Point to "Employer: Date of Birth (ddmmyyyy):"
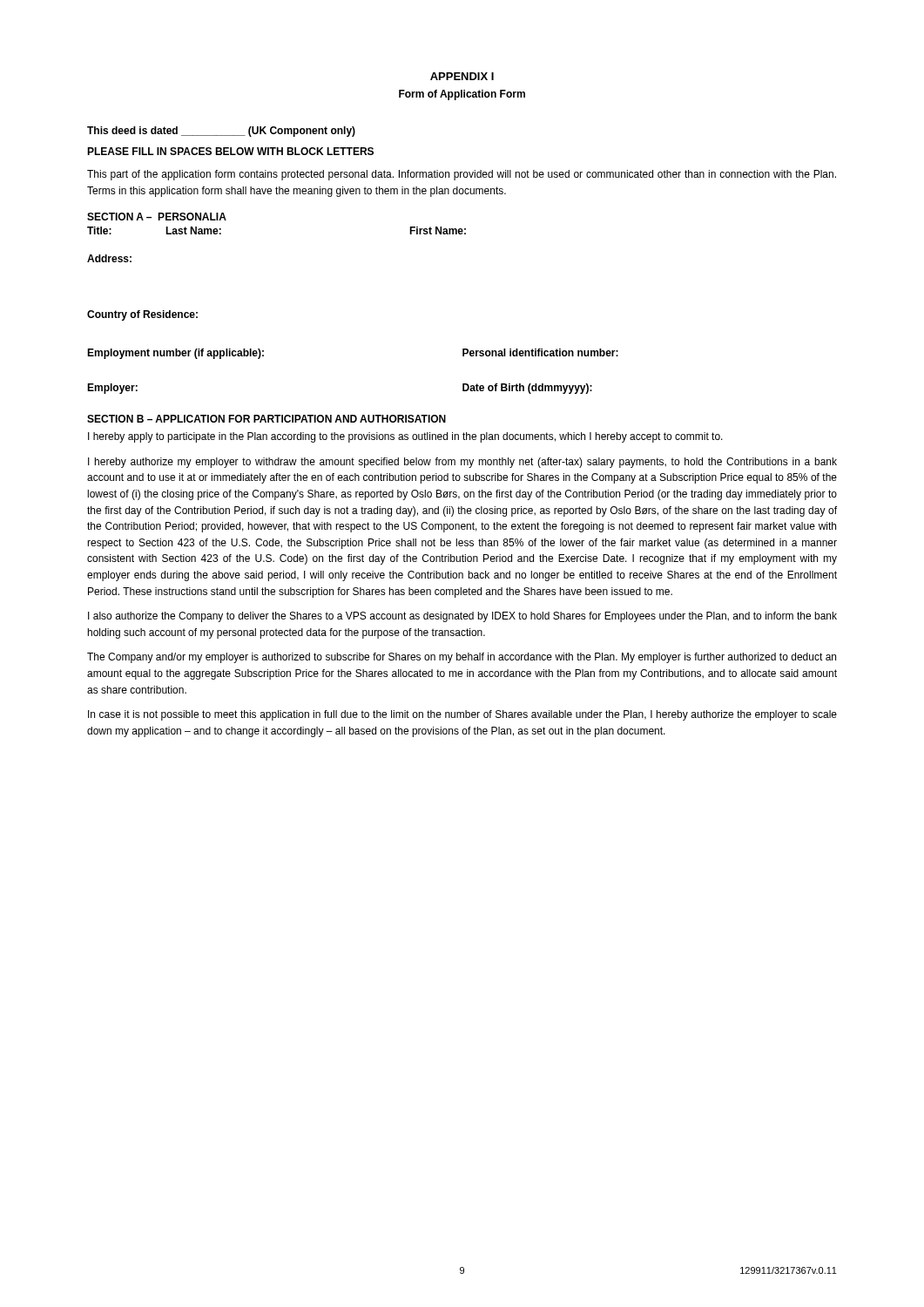The height and width of the screenshot is (1307, 924). tap(462, 388)
